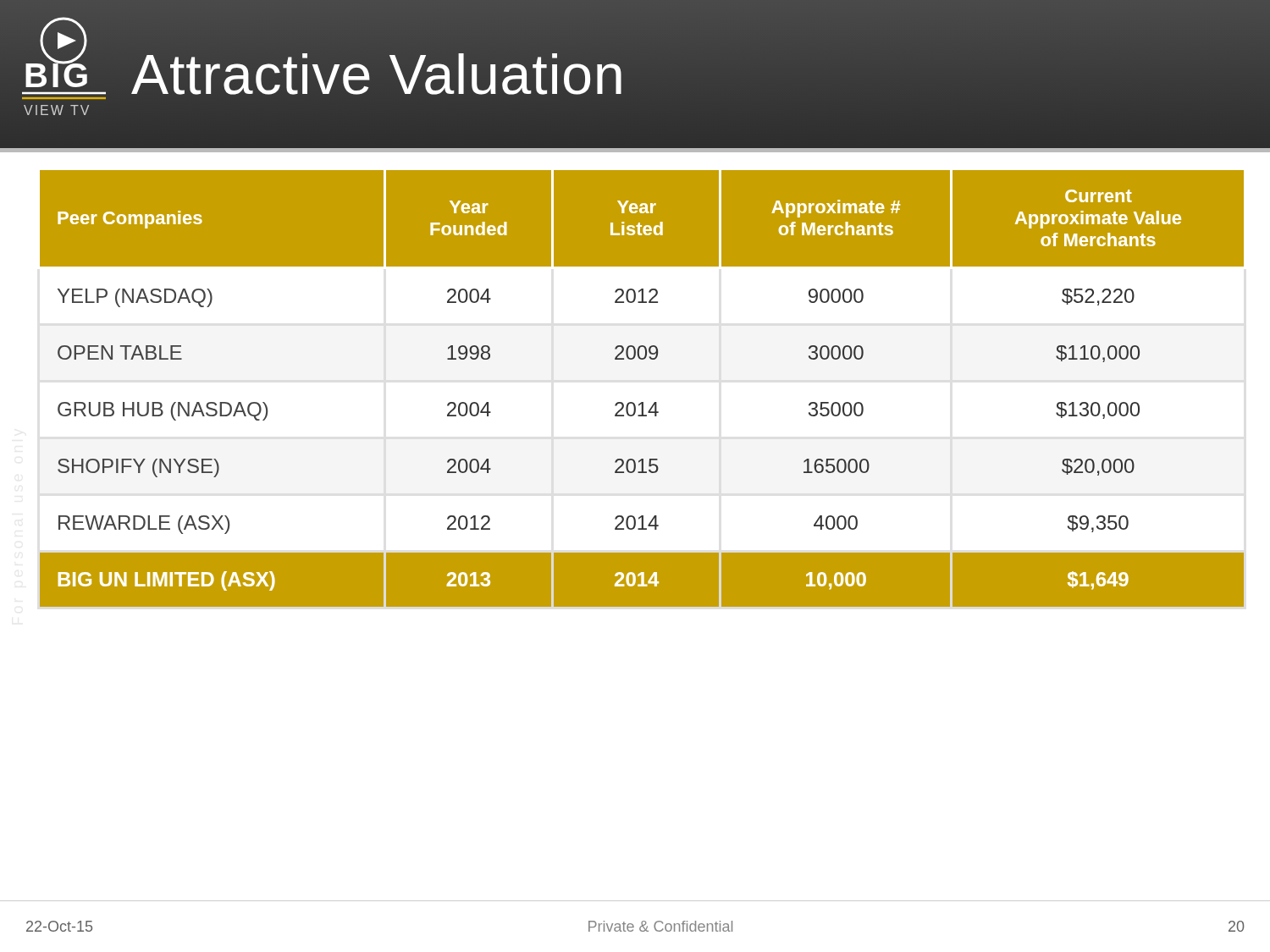Locate the title that says "Attractive Valuation"
This screenshot has height=952, width=1270.
click(x=378, y=74)
